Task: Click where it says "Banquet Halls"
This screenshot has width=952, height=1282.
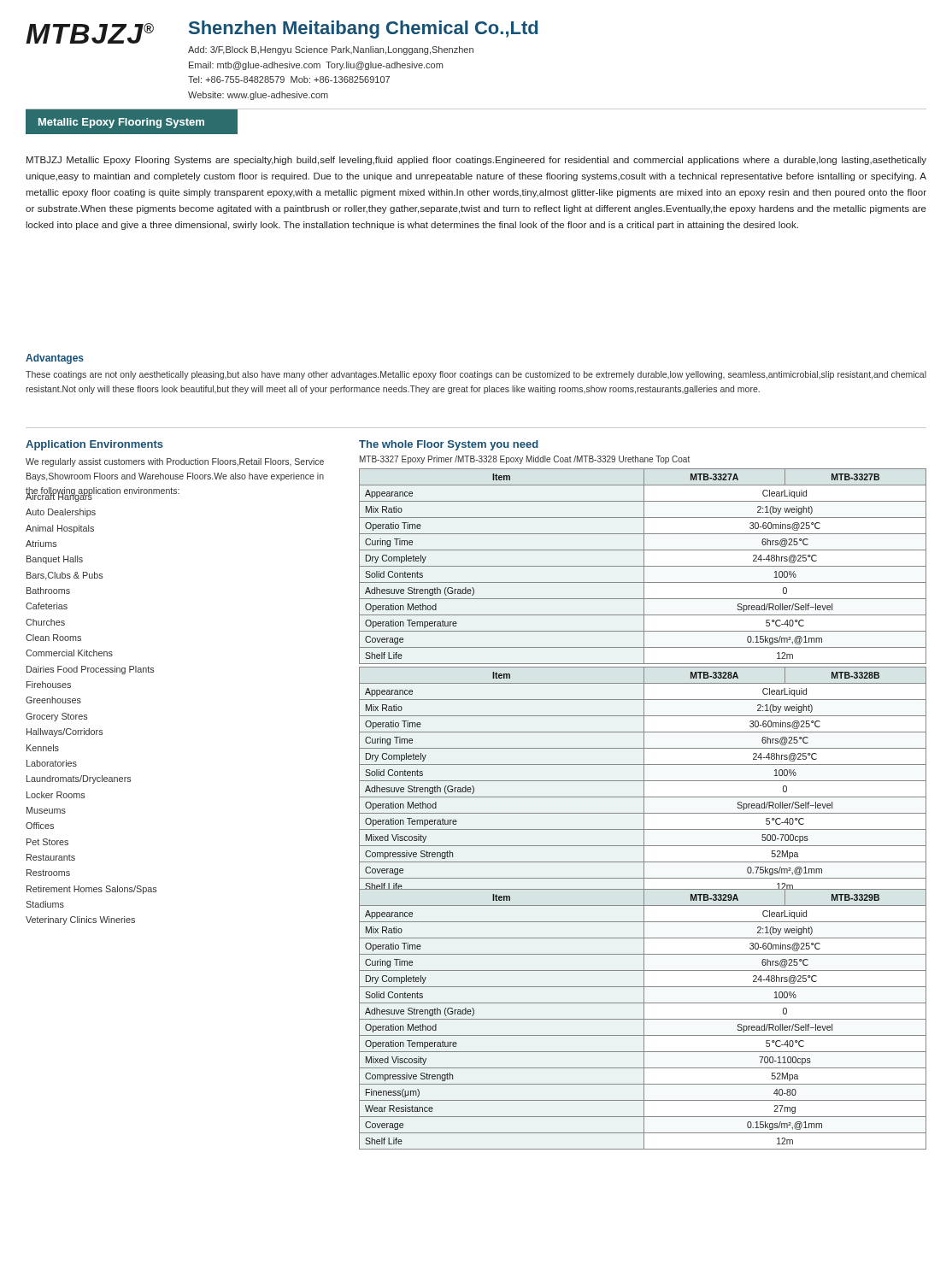Action: (x=54, y=559)
